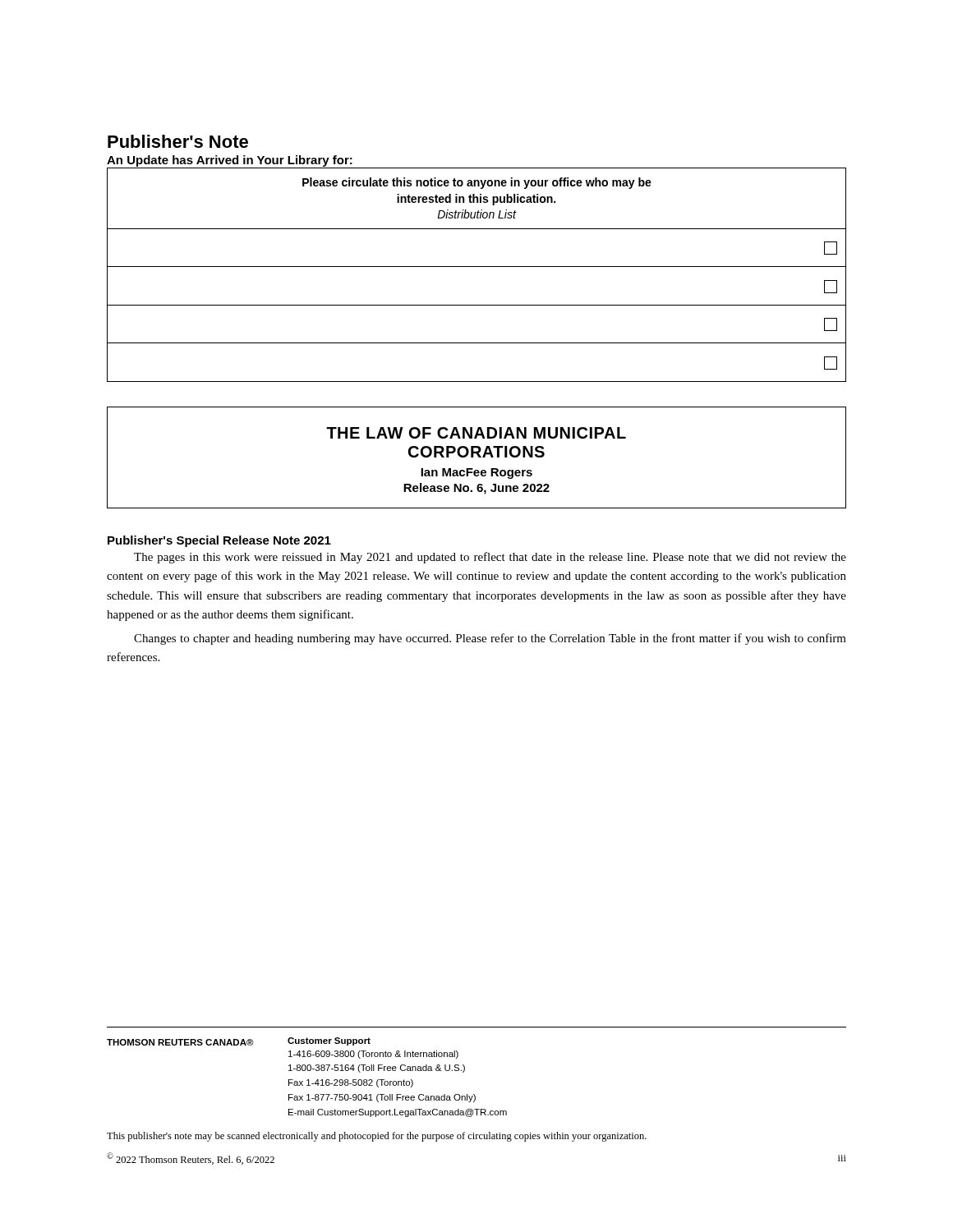
Task: Select the title
Action: pos(178,142)
